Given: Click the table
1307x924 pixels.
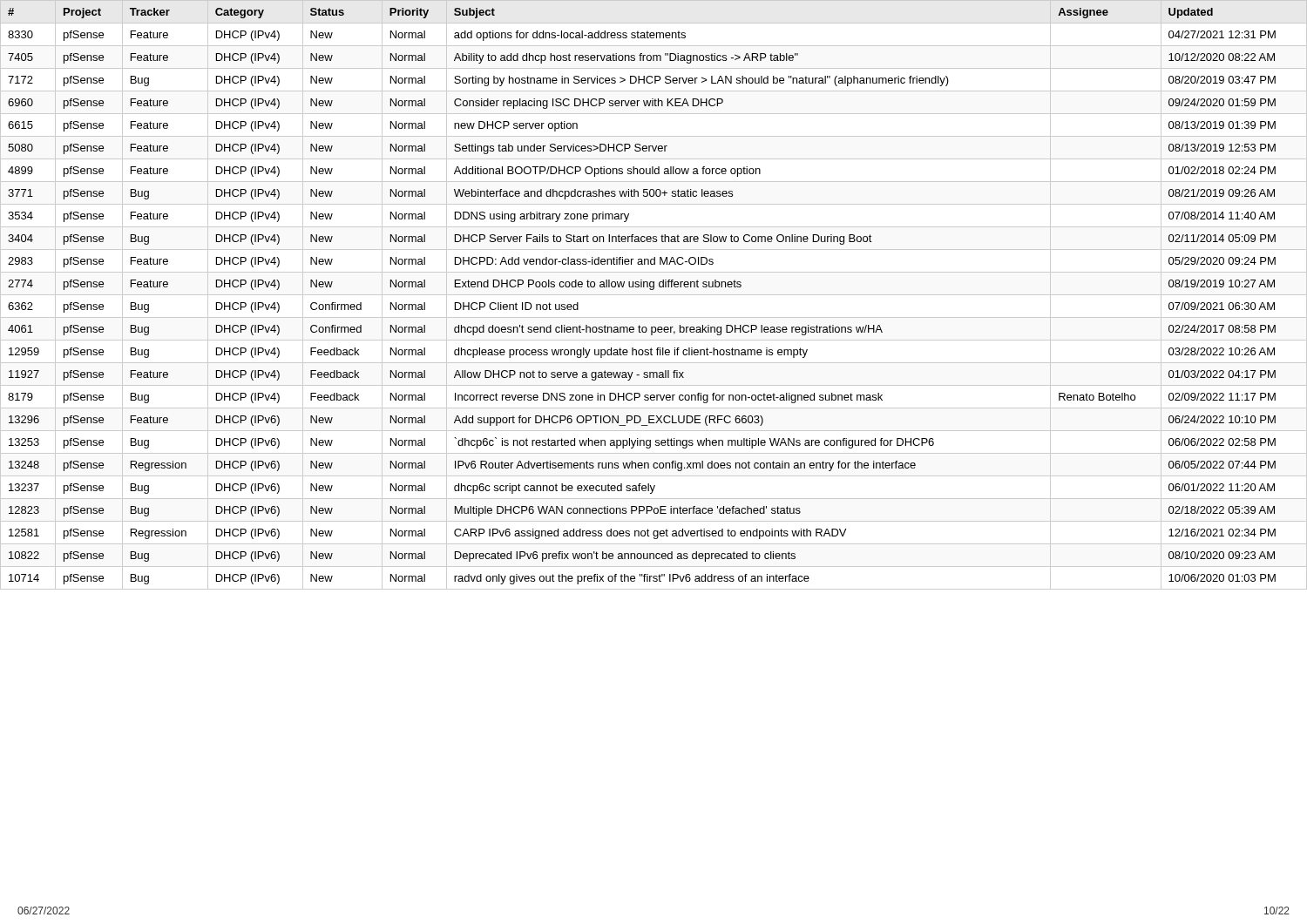Looking at the screenshot, I should (x=654, y=308).
